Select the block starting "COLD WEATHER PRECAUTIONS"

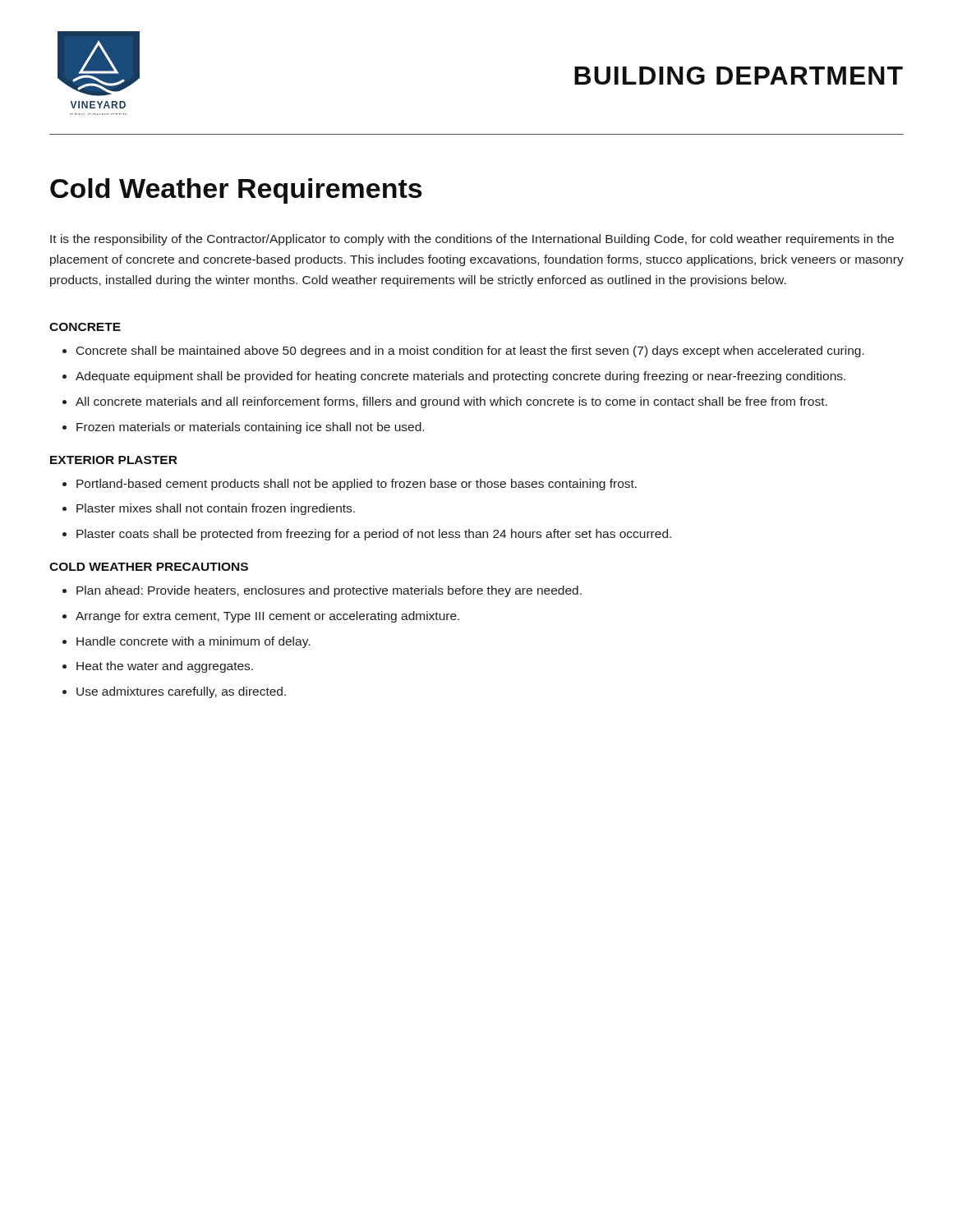click(149, 566)
